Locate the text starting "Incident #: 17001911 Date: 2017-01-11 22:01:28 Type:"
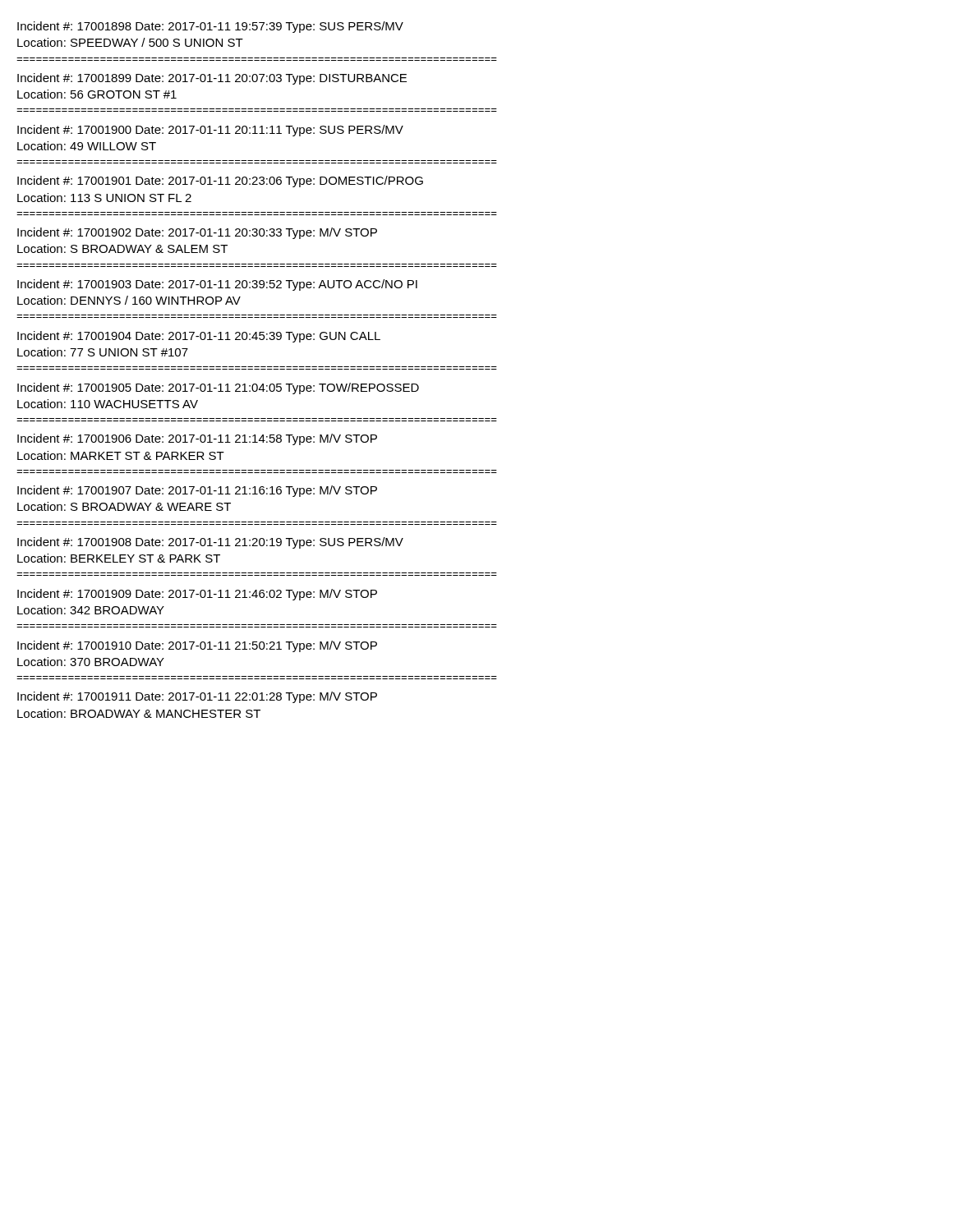Image resolution: width=953 pixels, height=1232 pixels. (x=197, y=697)
